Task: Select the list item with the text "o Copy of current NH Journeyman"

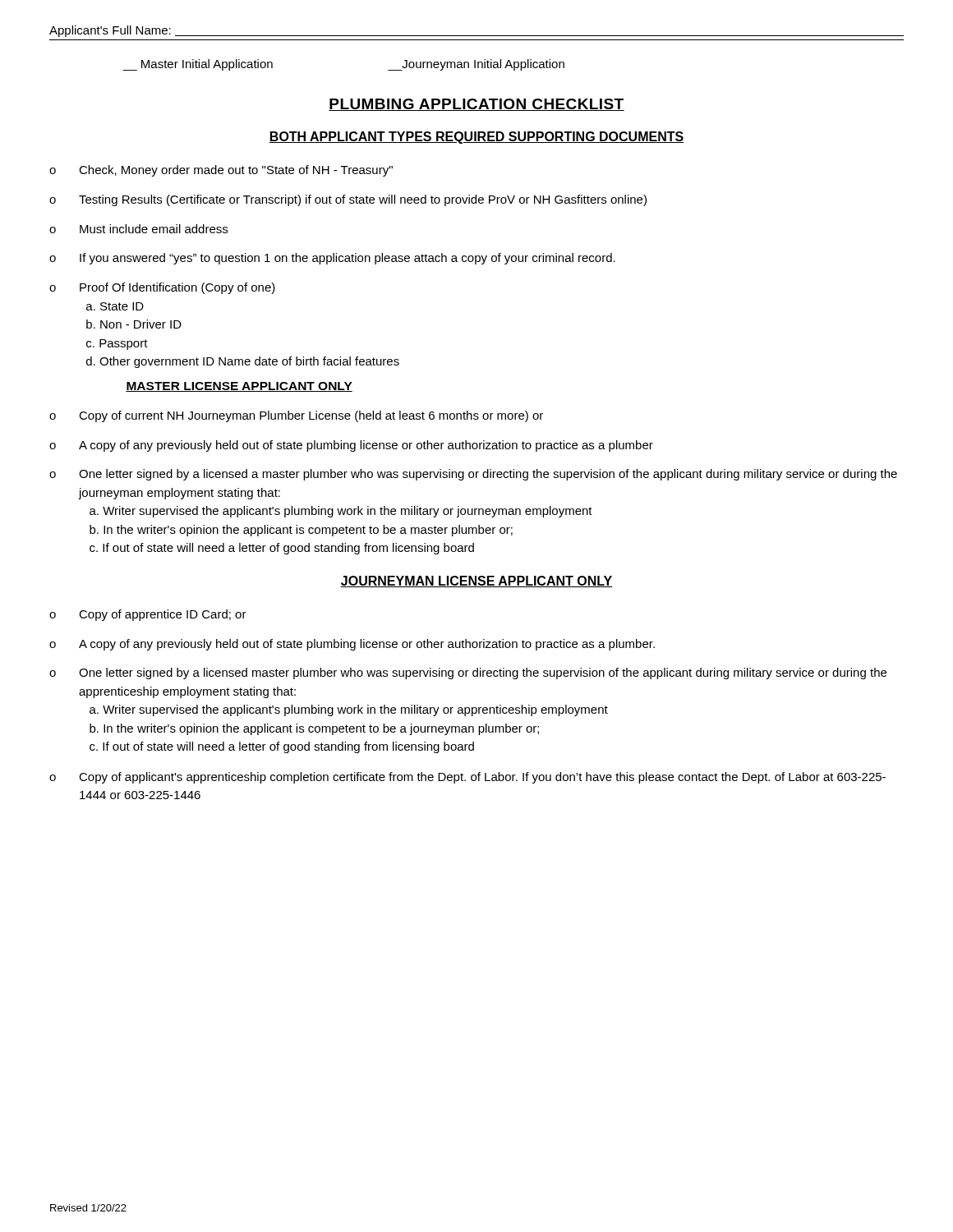Action: 296,415
